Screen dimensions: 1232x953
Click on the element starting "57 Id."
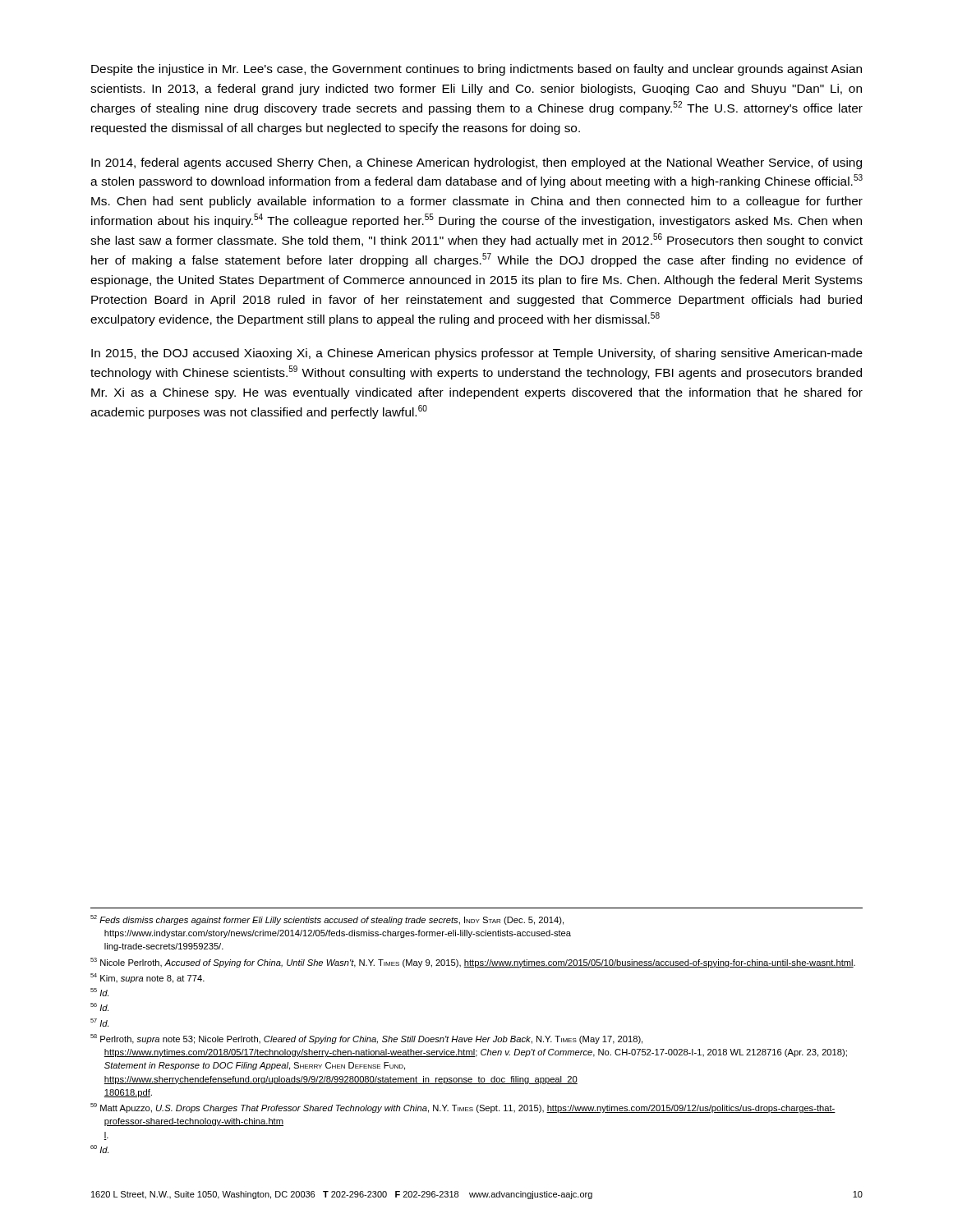tap(100, 1022)
